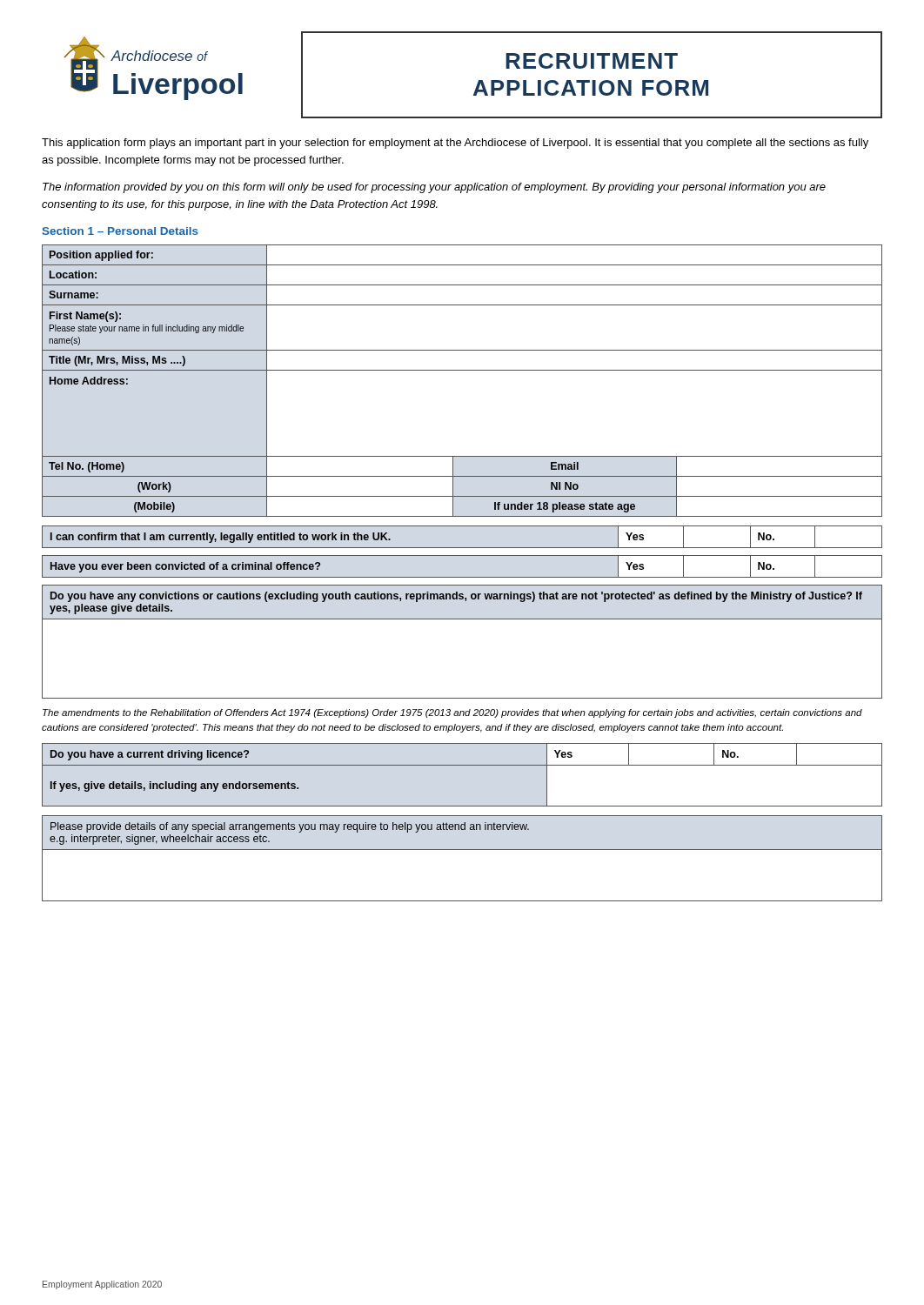Locate the text starting "The amendments to"
The height and width of the screenshot is (1305, 924).
tap(452, 720)
